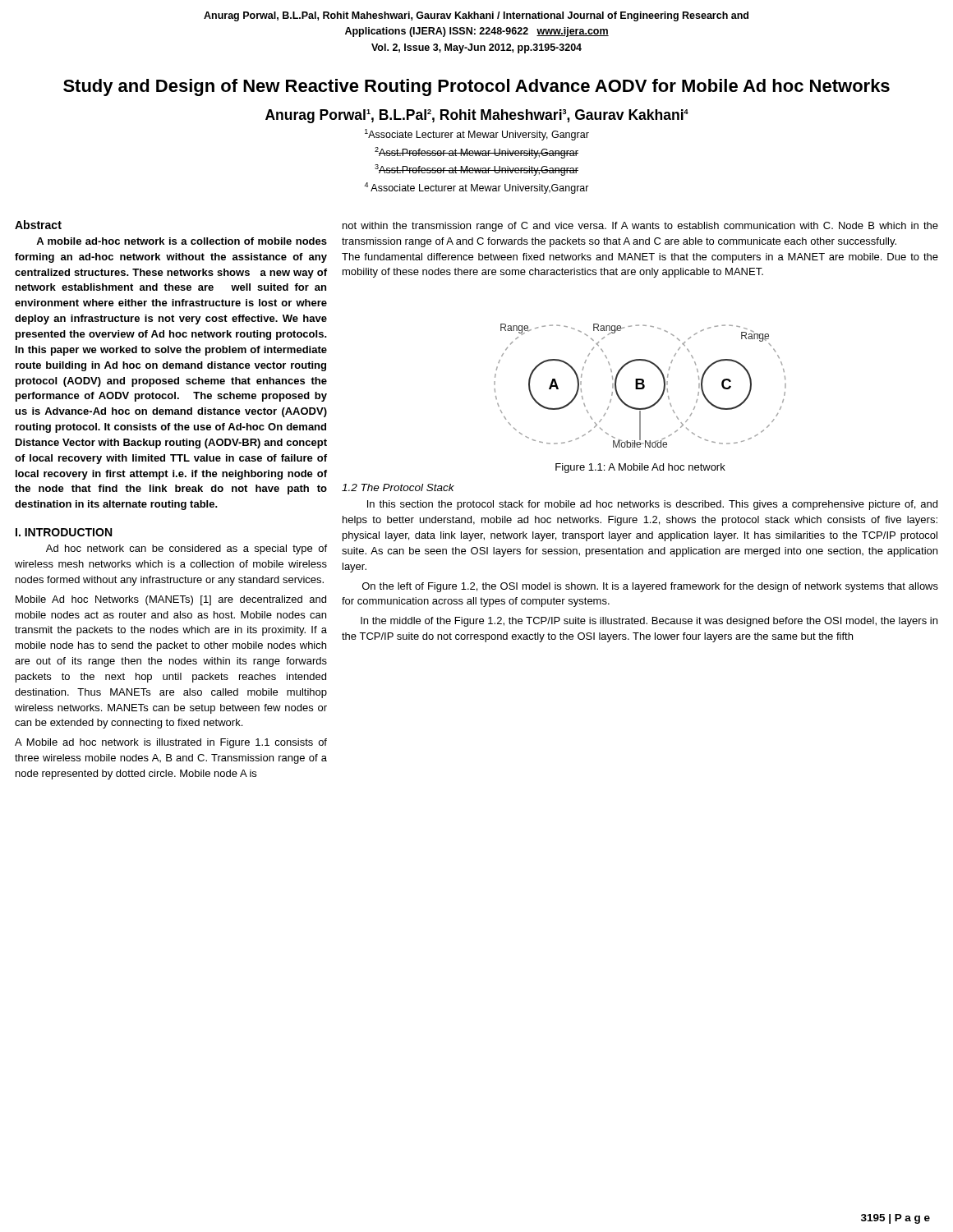
Task: Find the block on this page that starts "Mobile Ad hoc Networks (MANETs)"
Action: click(171, 661)
